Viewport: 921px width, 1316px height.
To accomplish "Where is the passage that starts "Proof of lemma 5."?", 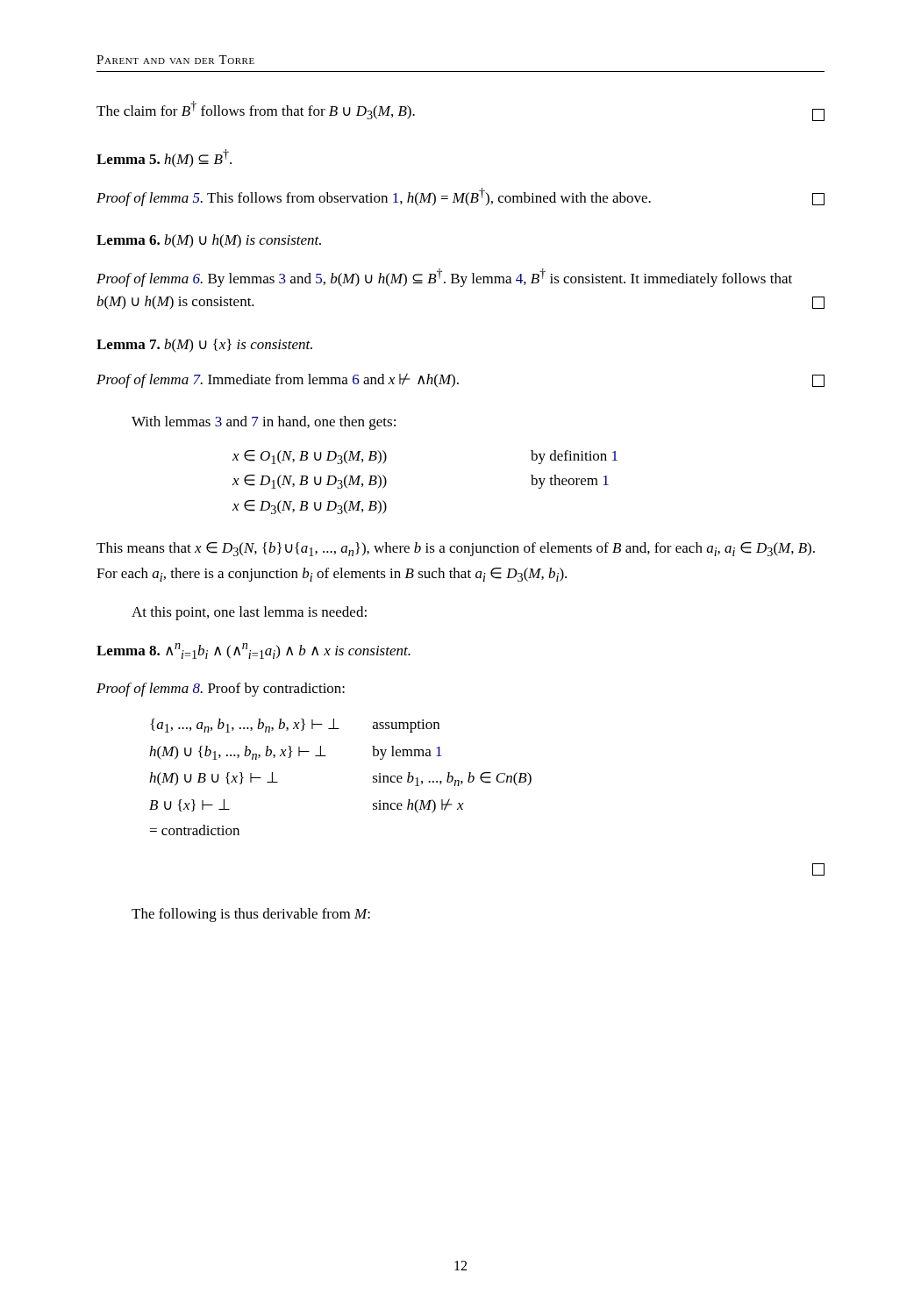I will [x=460, y=196].
